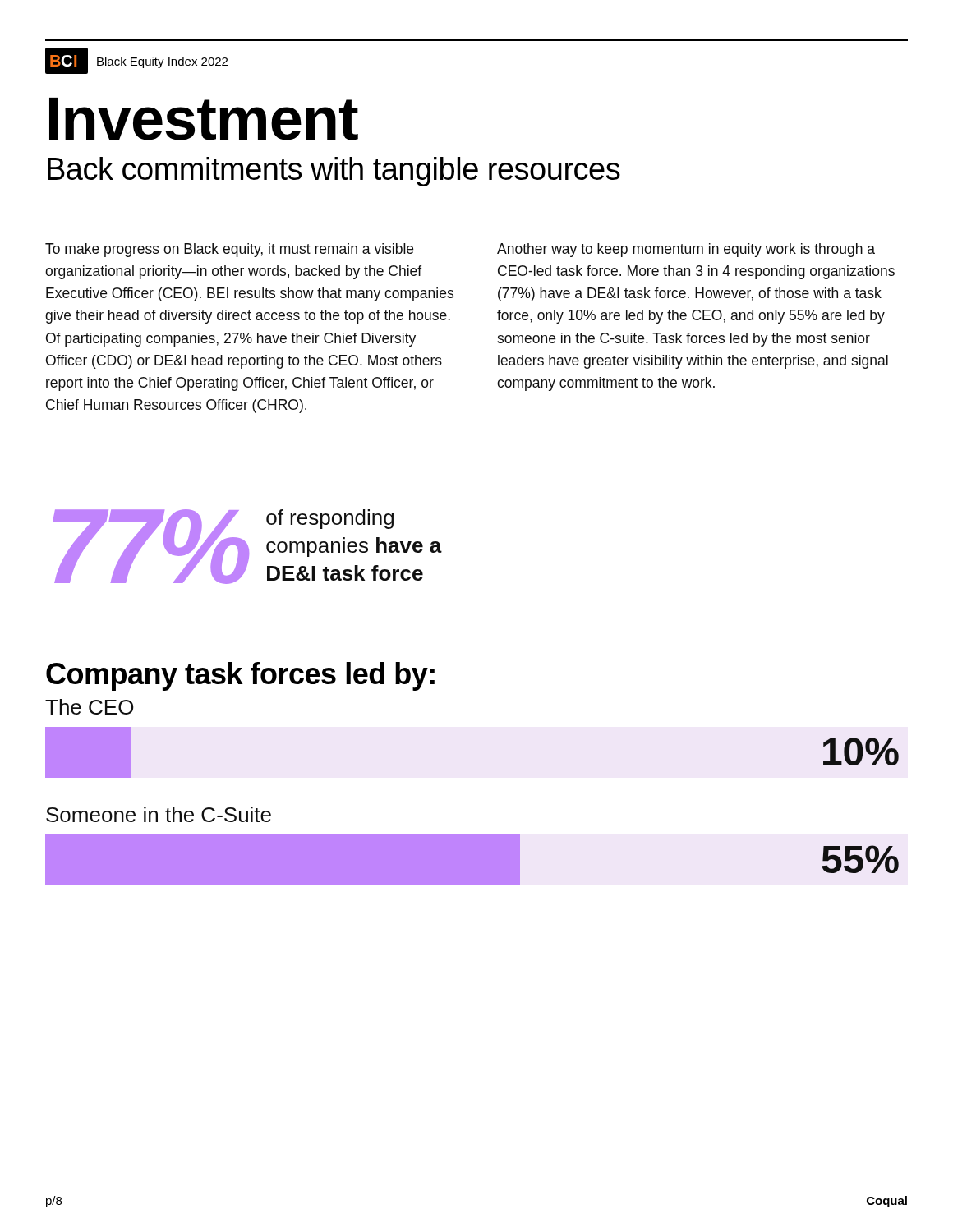Find "Company task forces led by:" on this page
Screen dimensions: 1232x953
(241, 674)
